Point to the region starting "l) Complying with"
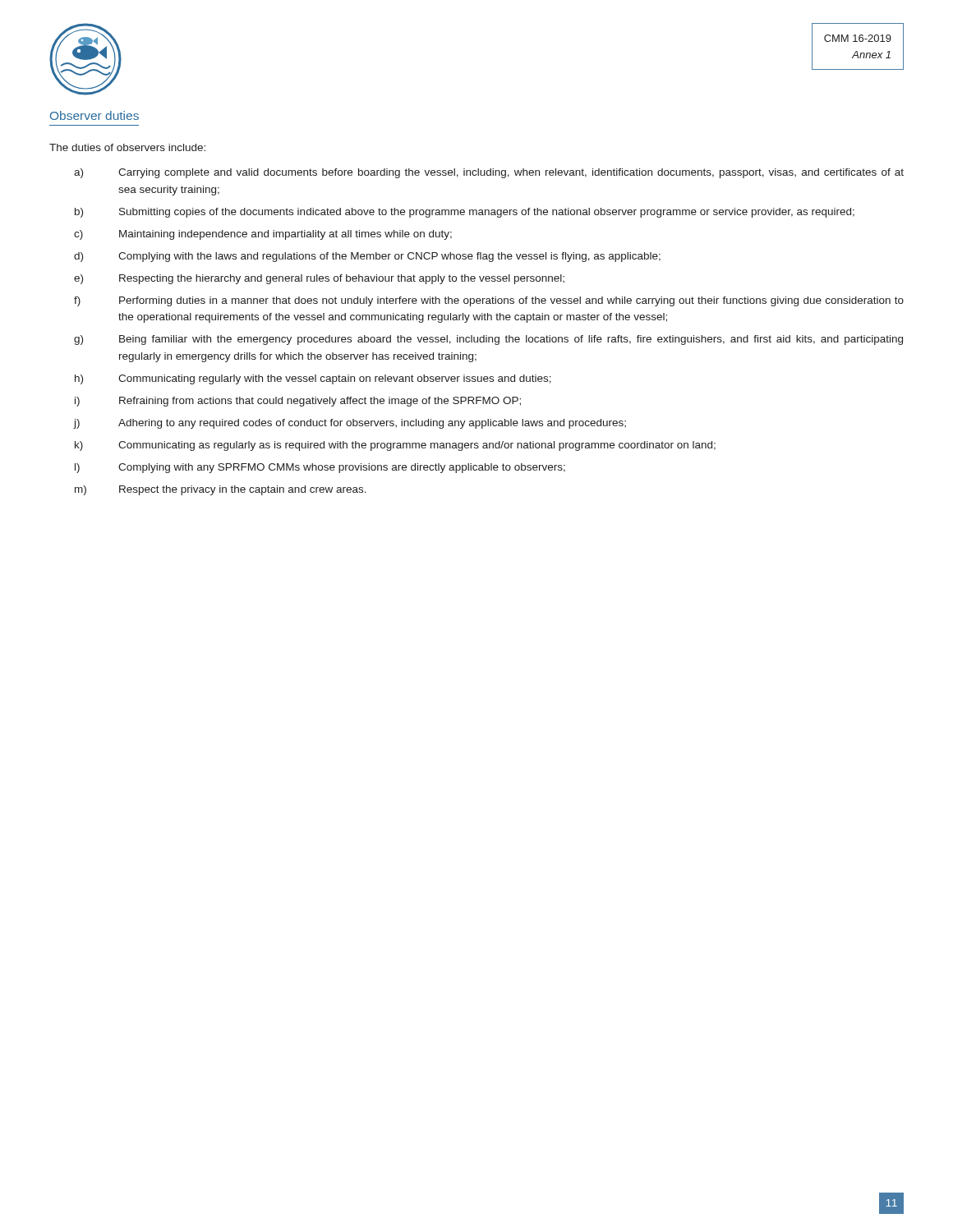953x1232 pixels. tap(476, 468)
